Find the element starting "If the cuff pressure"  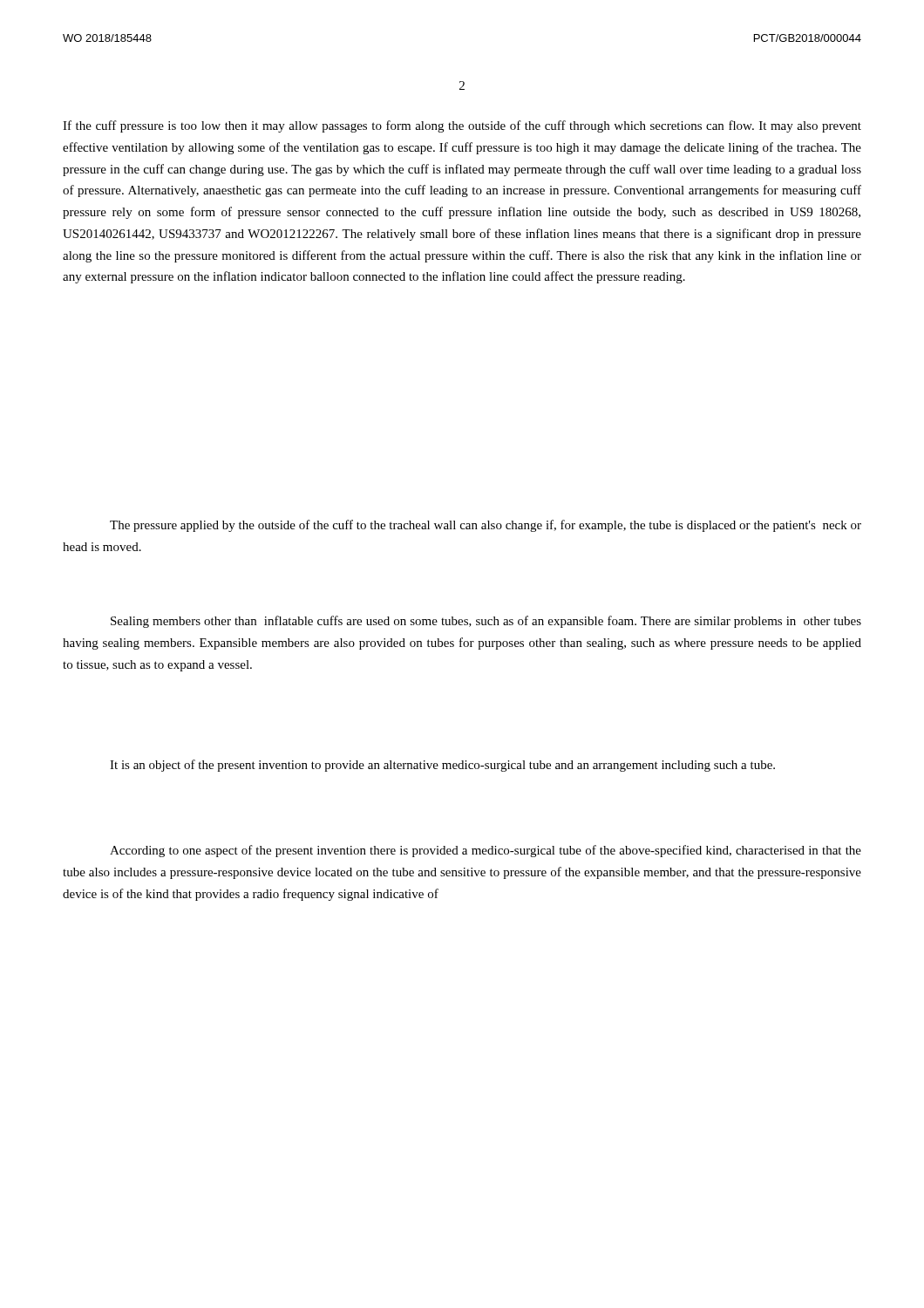pyautogui.click(x=462, y=201)
